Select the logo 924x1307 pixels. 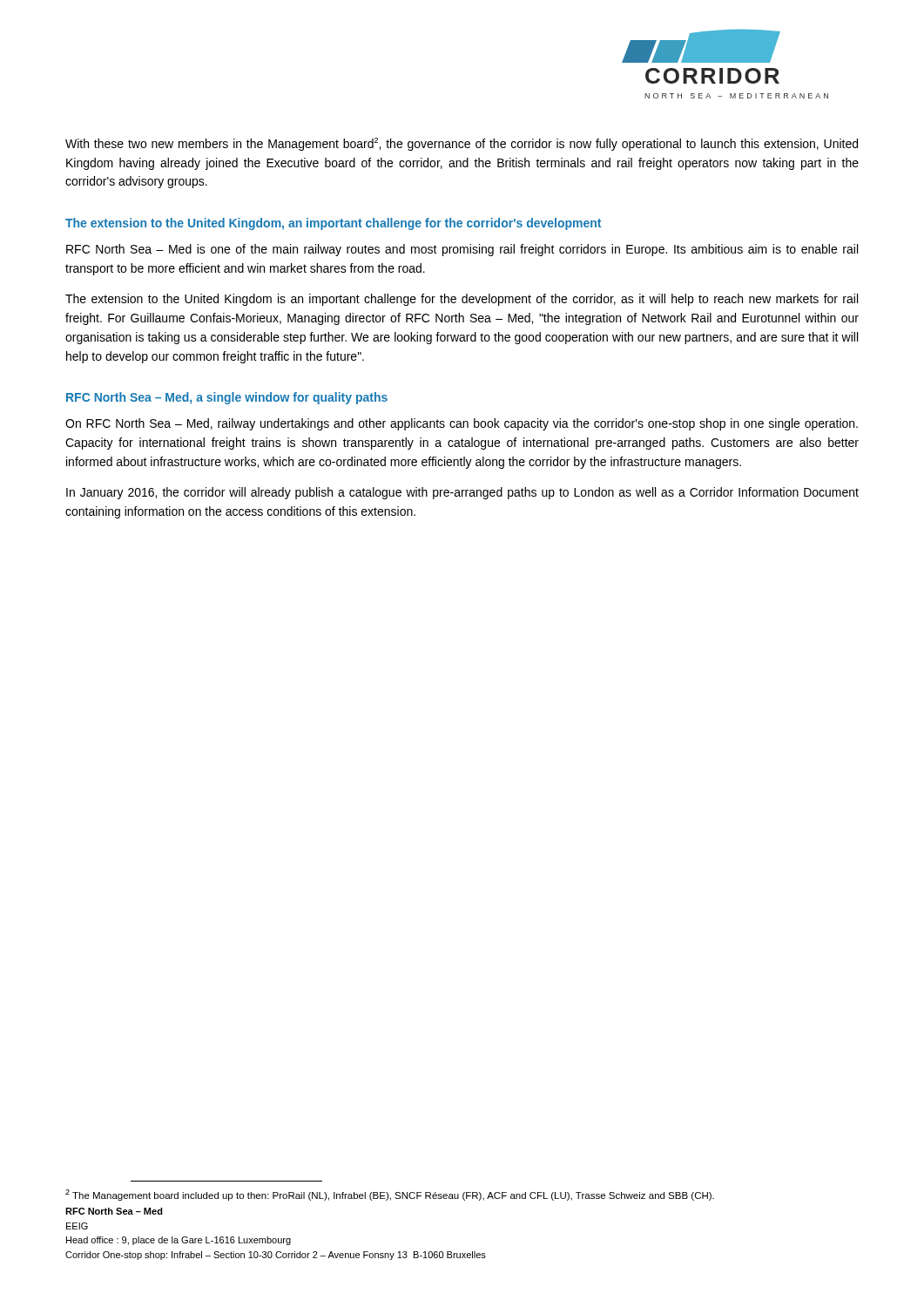pyautogui.click(x=737, y=69)
